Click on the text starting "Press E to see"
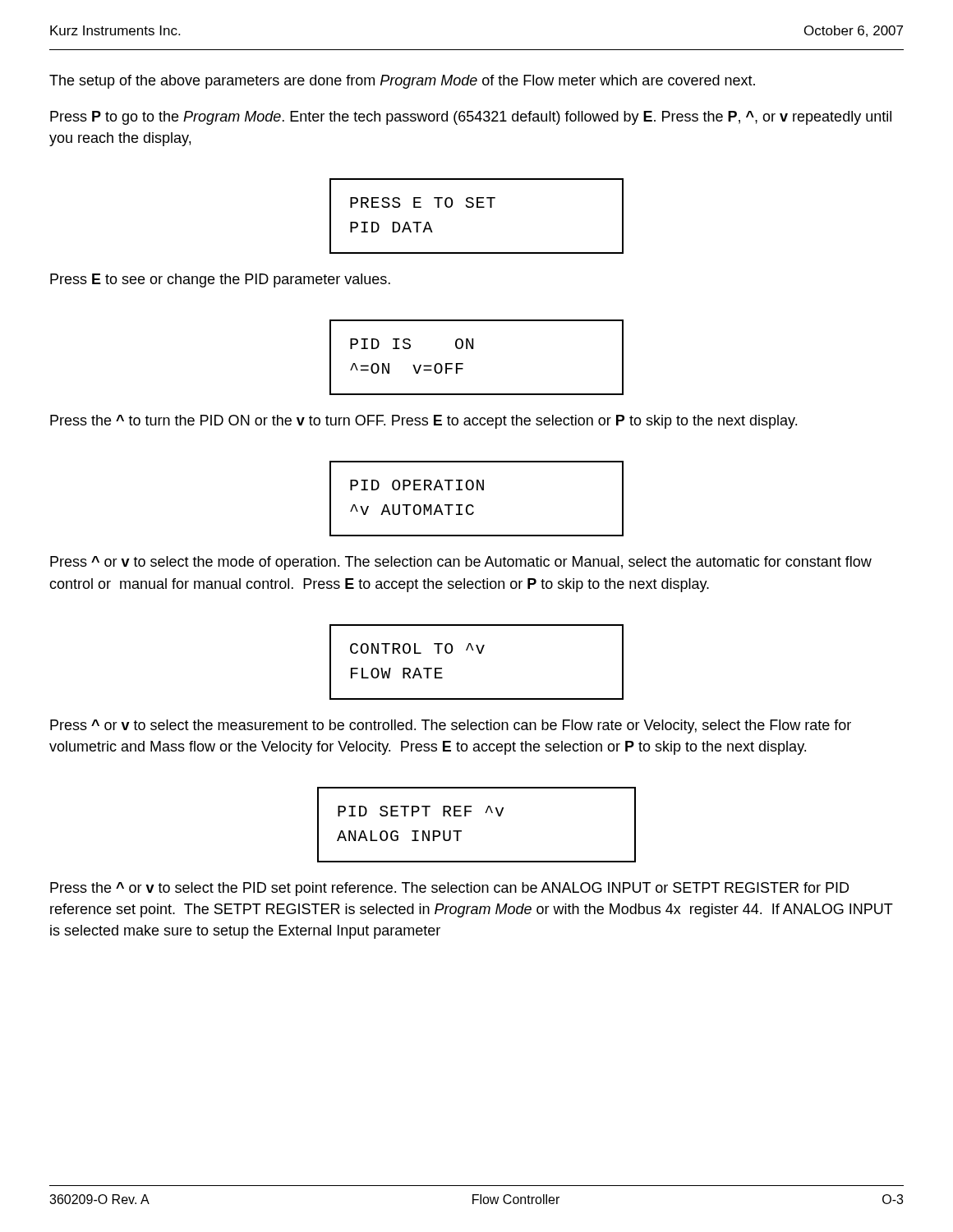The width and height of the screenshot is (953, 1232). 220,280
